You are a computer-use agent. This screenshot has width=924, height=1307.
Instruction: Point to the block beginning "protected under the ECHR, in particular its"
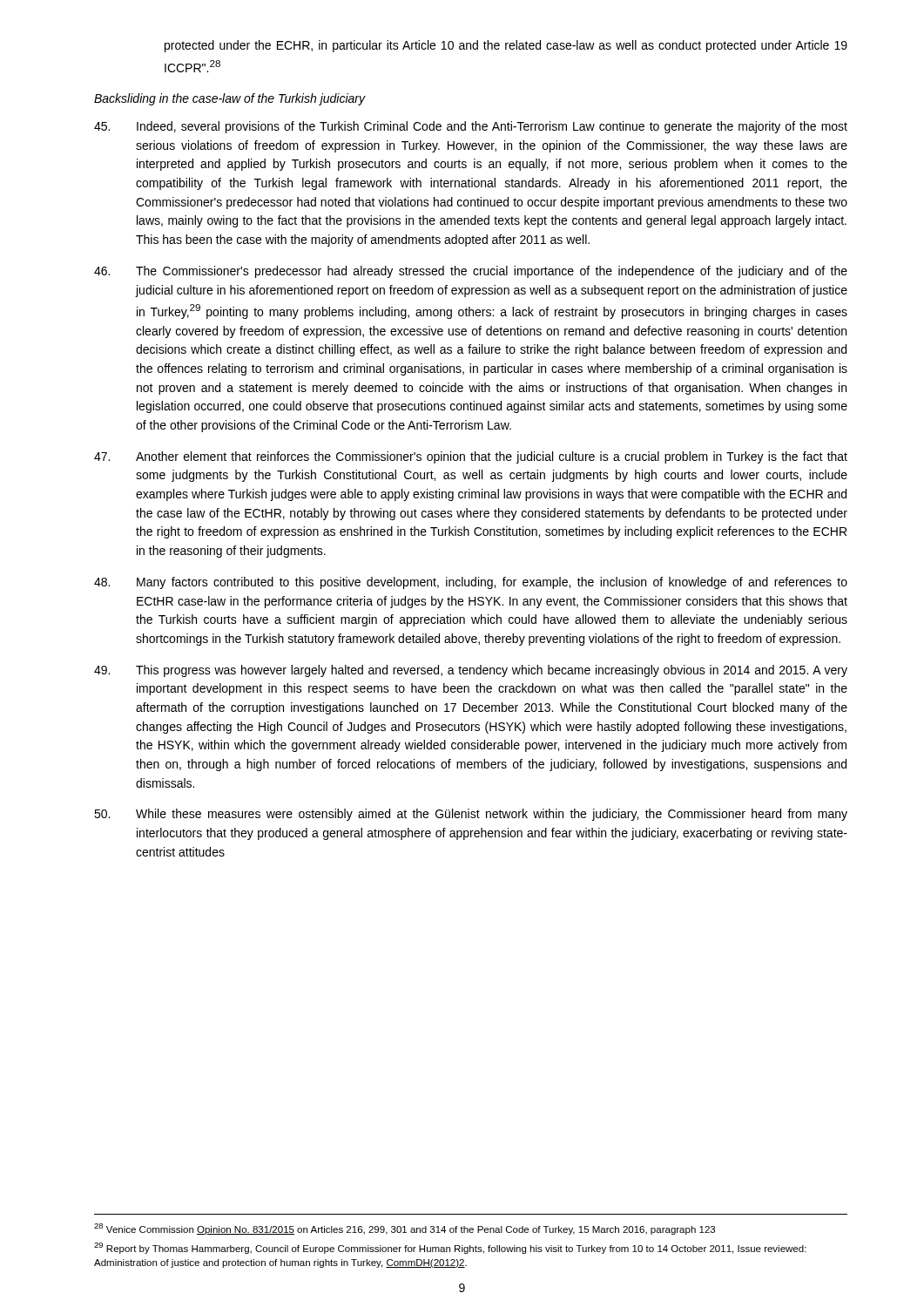click(x=506, y=57)
